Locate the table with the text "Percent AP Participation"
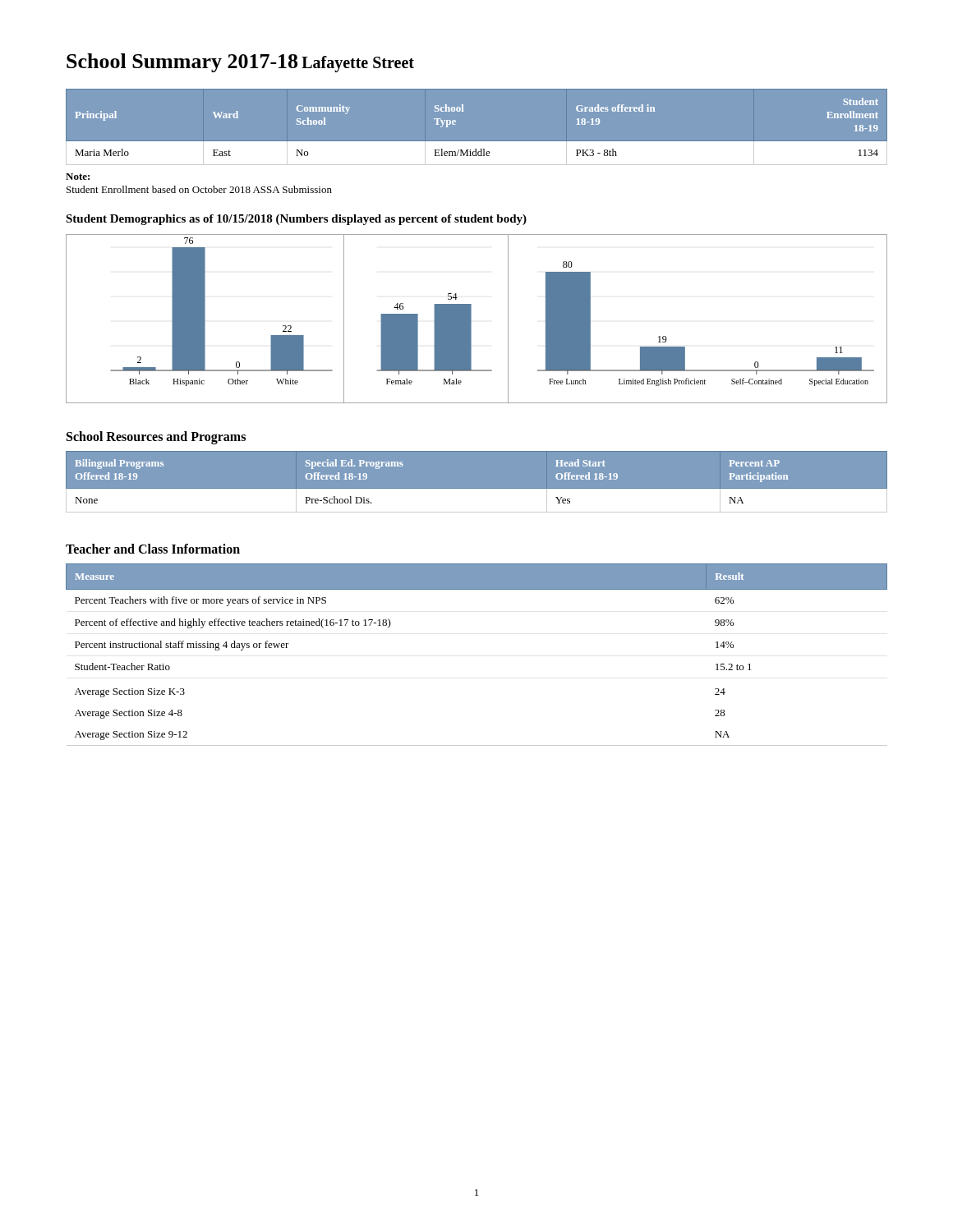Image resolution: width=953 pixels, height=1232 pixels. click(476, 482)
